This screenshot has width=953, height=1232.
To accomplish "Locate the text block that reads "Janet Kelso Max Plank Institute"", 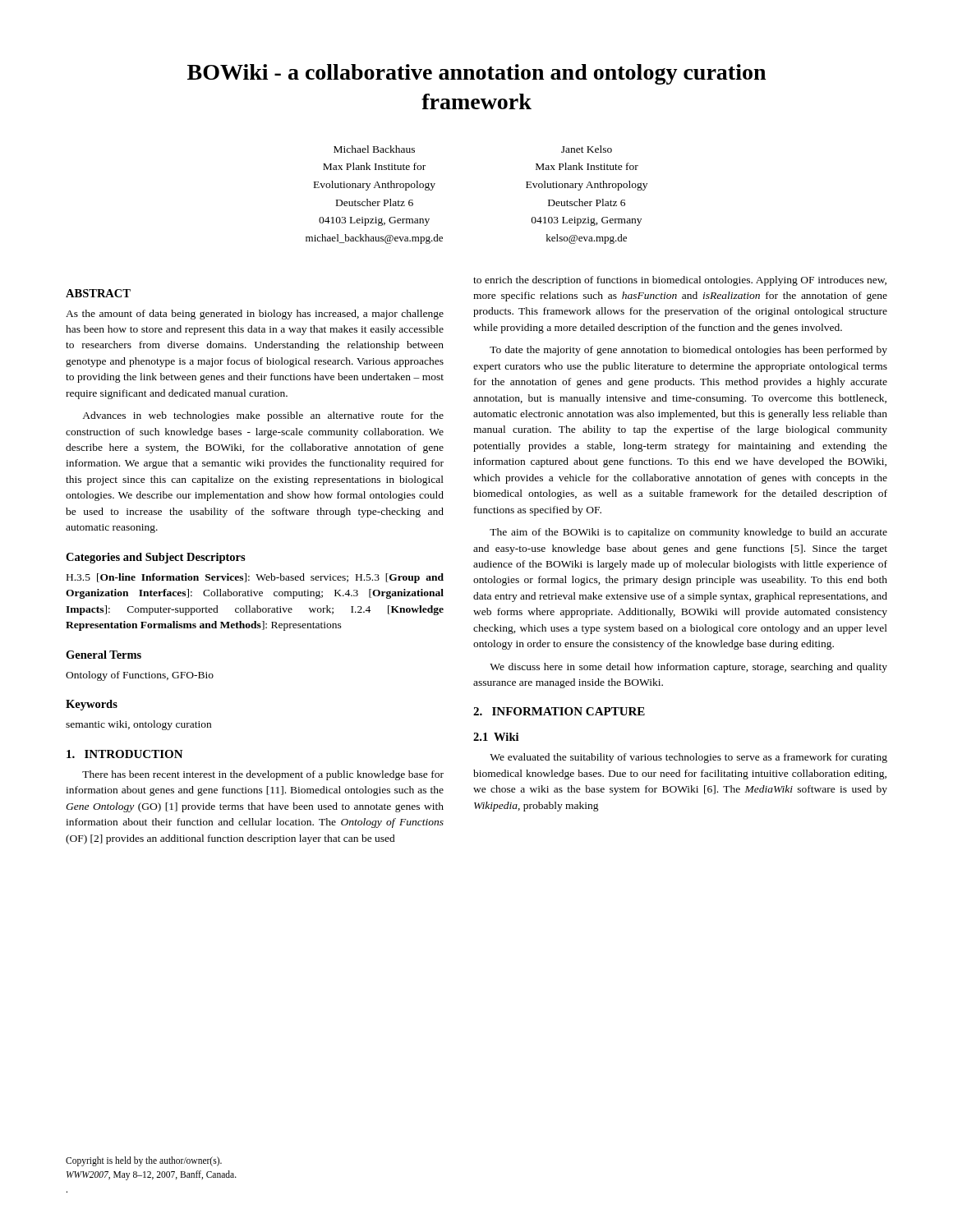I will click(587, 193).
